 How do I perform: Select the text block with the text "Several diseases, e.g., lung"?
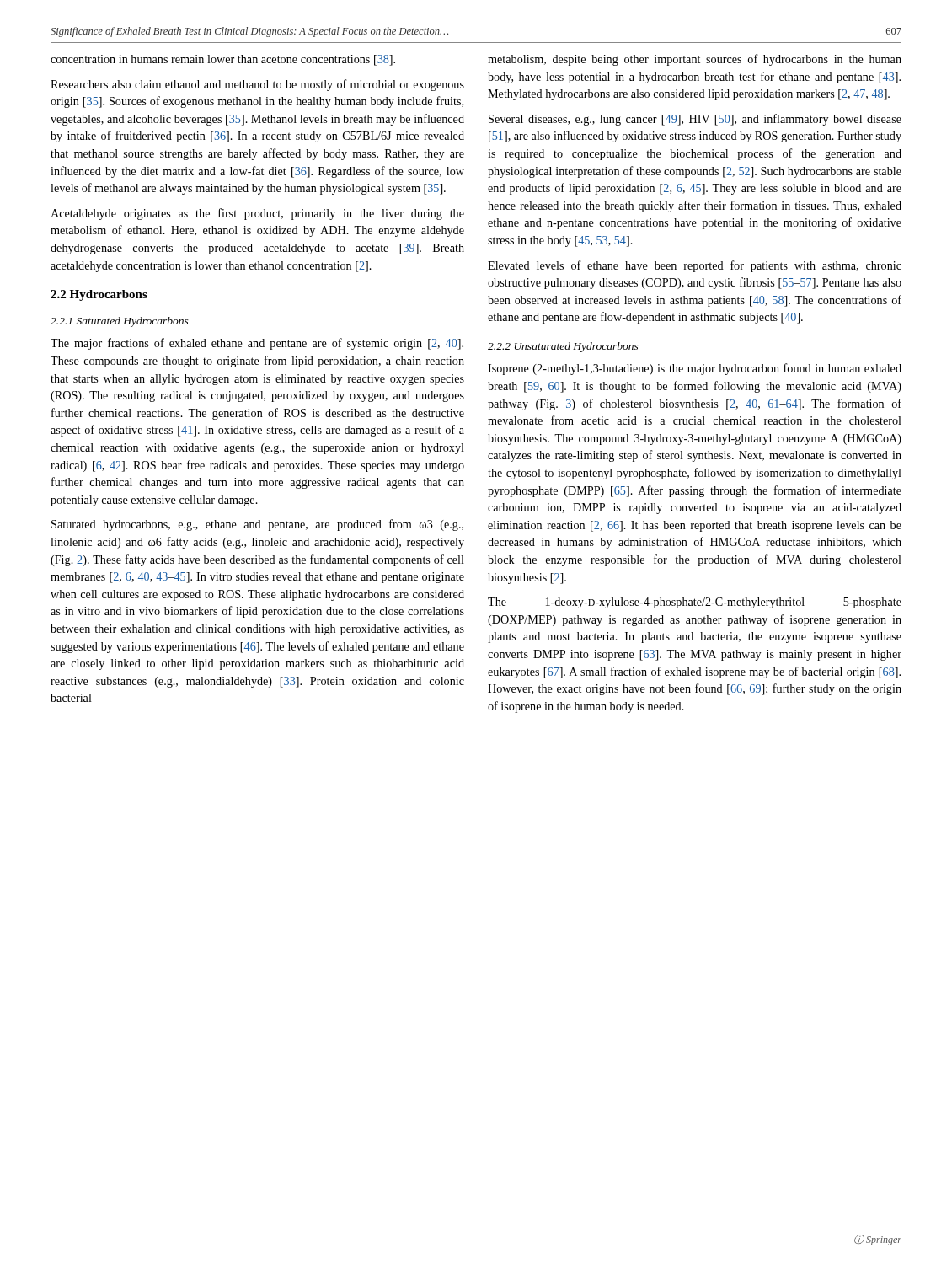click(695, 180)
